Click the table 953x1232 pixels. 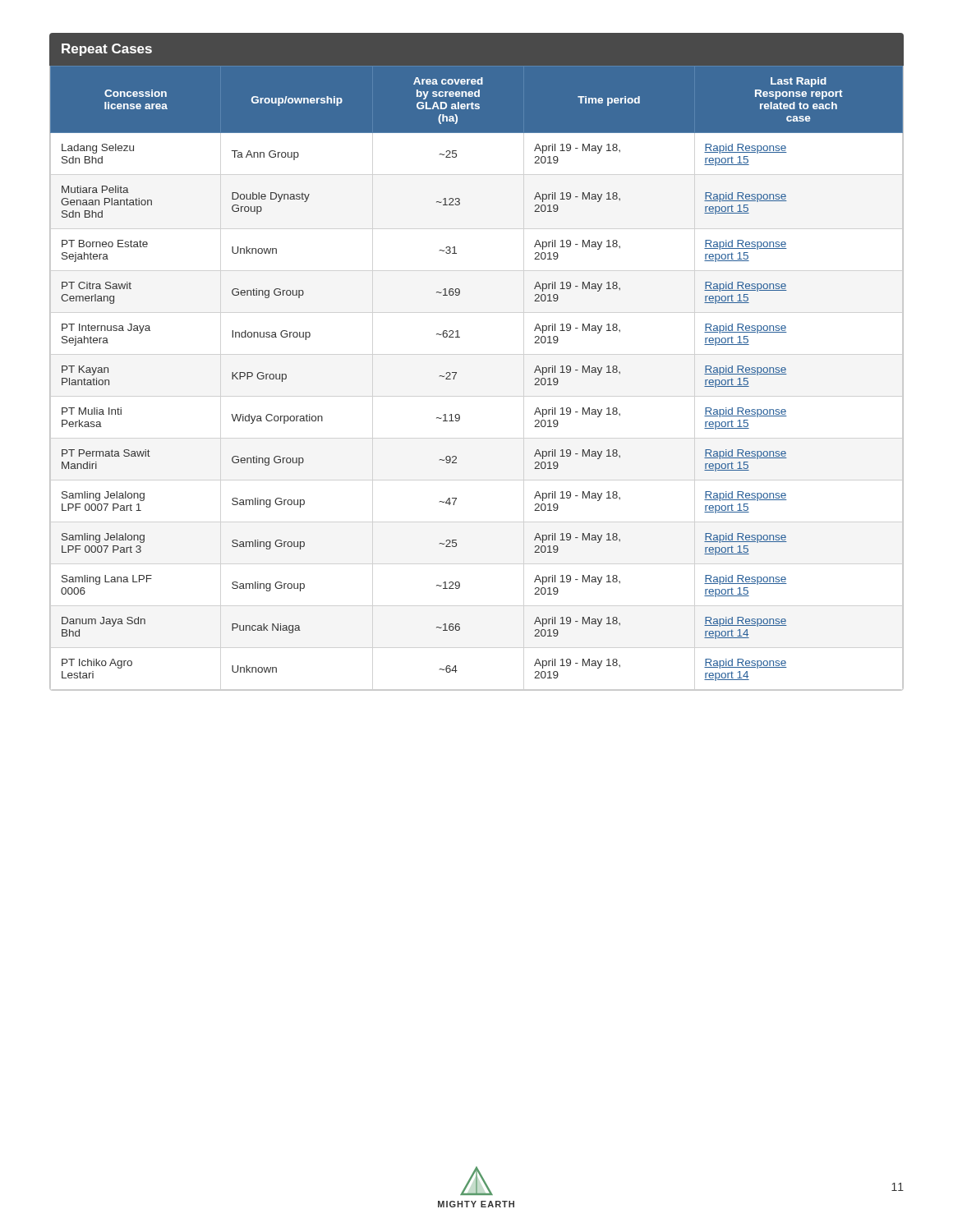pyautogui.click(x=476, y=378)
